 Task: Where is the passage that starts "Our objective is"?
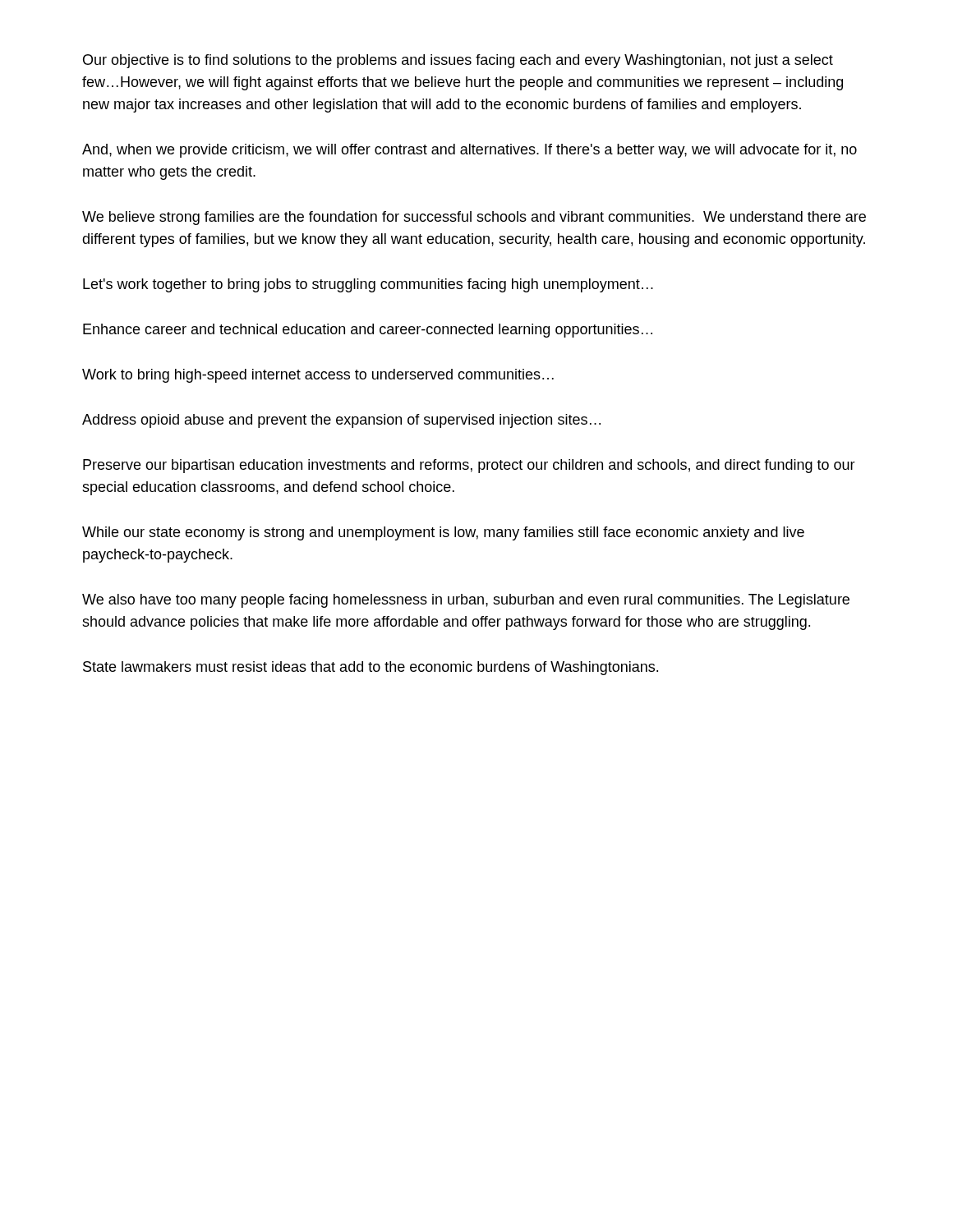point(463,82)
